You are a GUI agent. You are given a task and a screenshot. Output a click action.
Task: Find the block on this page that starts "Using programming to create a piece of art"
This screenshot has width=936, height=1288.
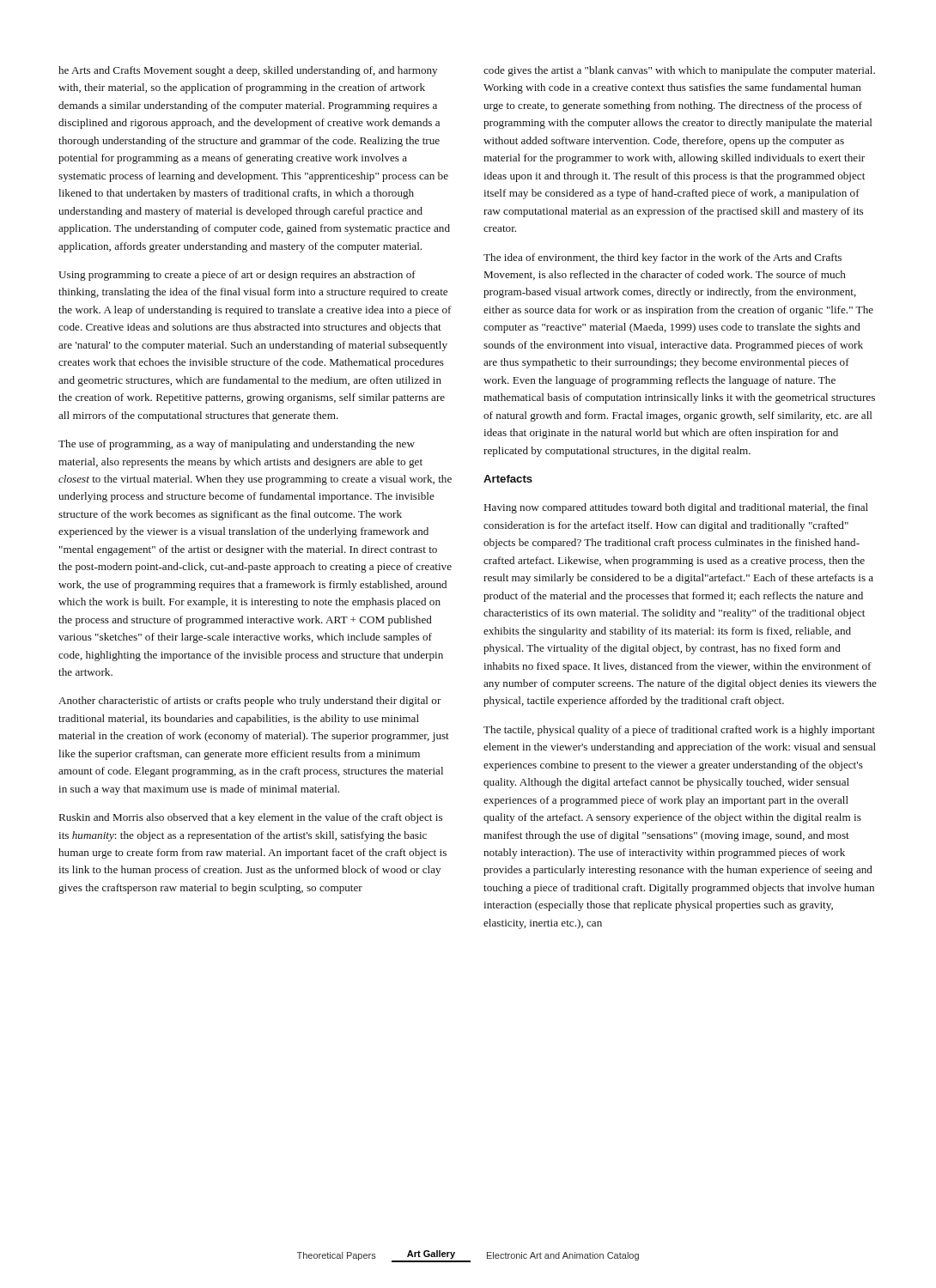pos(255,345)
